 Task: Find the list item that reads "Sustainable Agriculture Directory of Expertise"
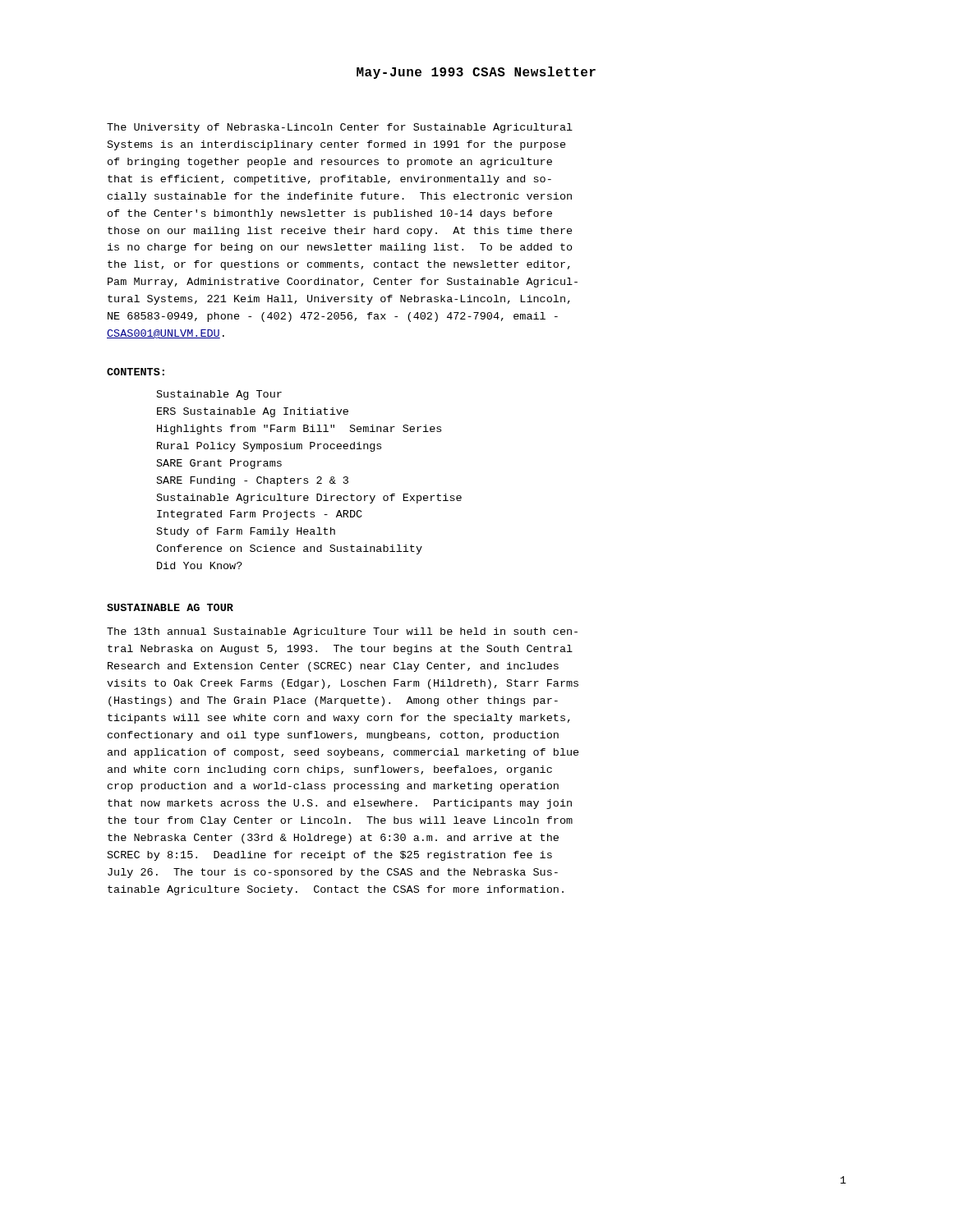309,498
